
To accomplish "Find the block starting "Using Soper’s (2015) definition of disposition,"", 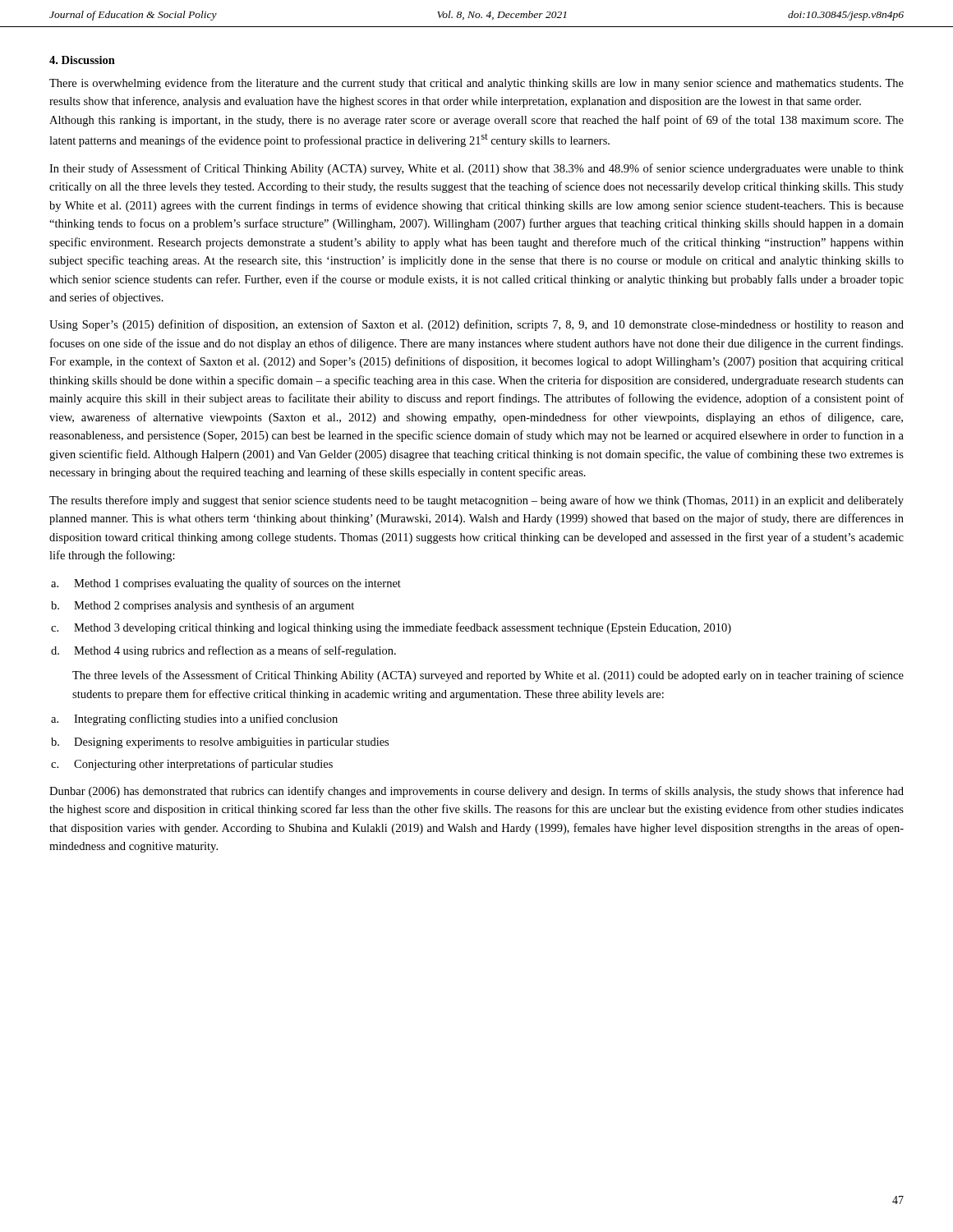I will (x=476, y=399).
